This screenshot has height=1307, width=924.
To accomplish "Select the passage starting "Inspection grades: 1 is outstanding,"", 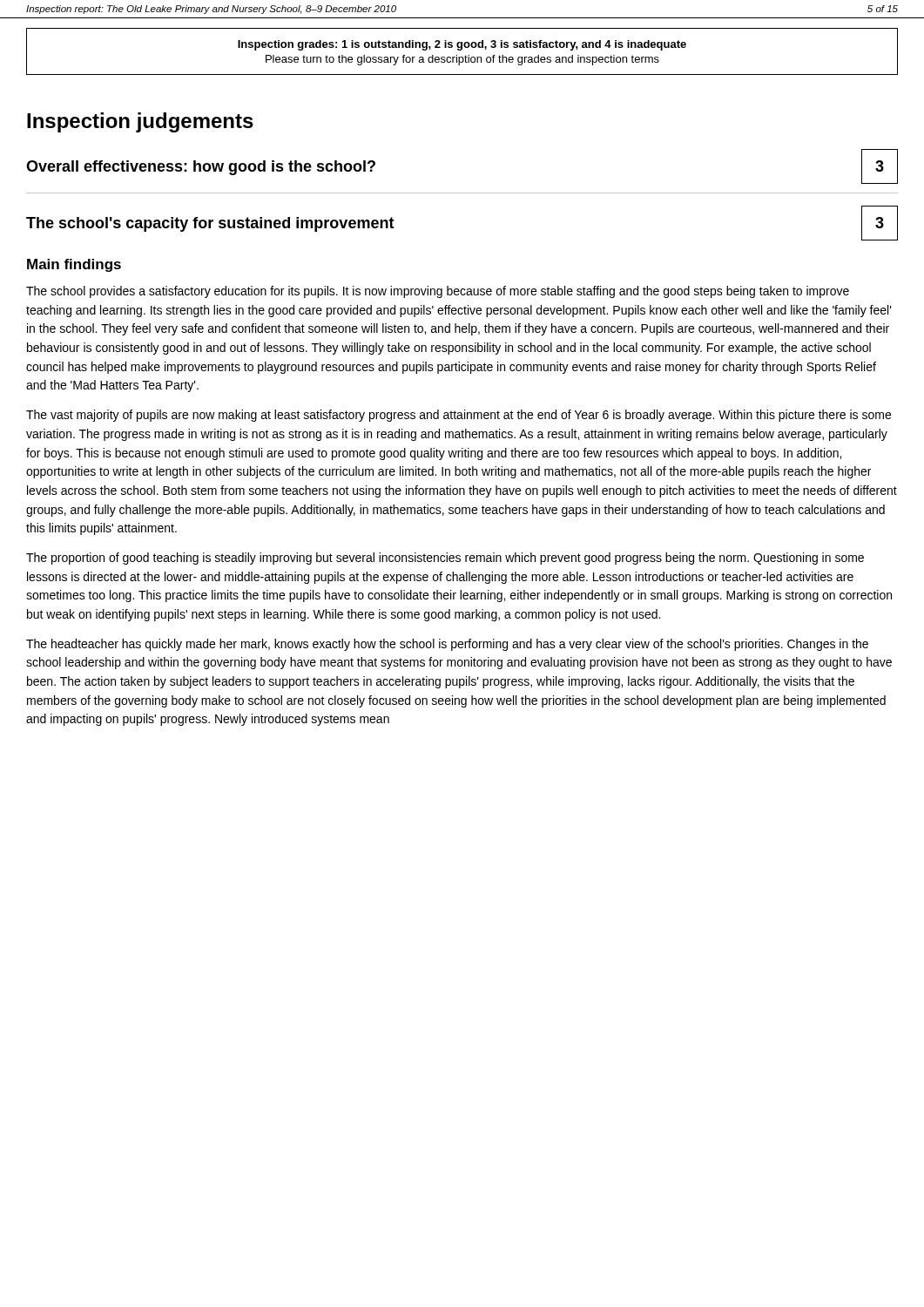I will coord(462,51).
